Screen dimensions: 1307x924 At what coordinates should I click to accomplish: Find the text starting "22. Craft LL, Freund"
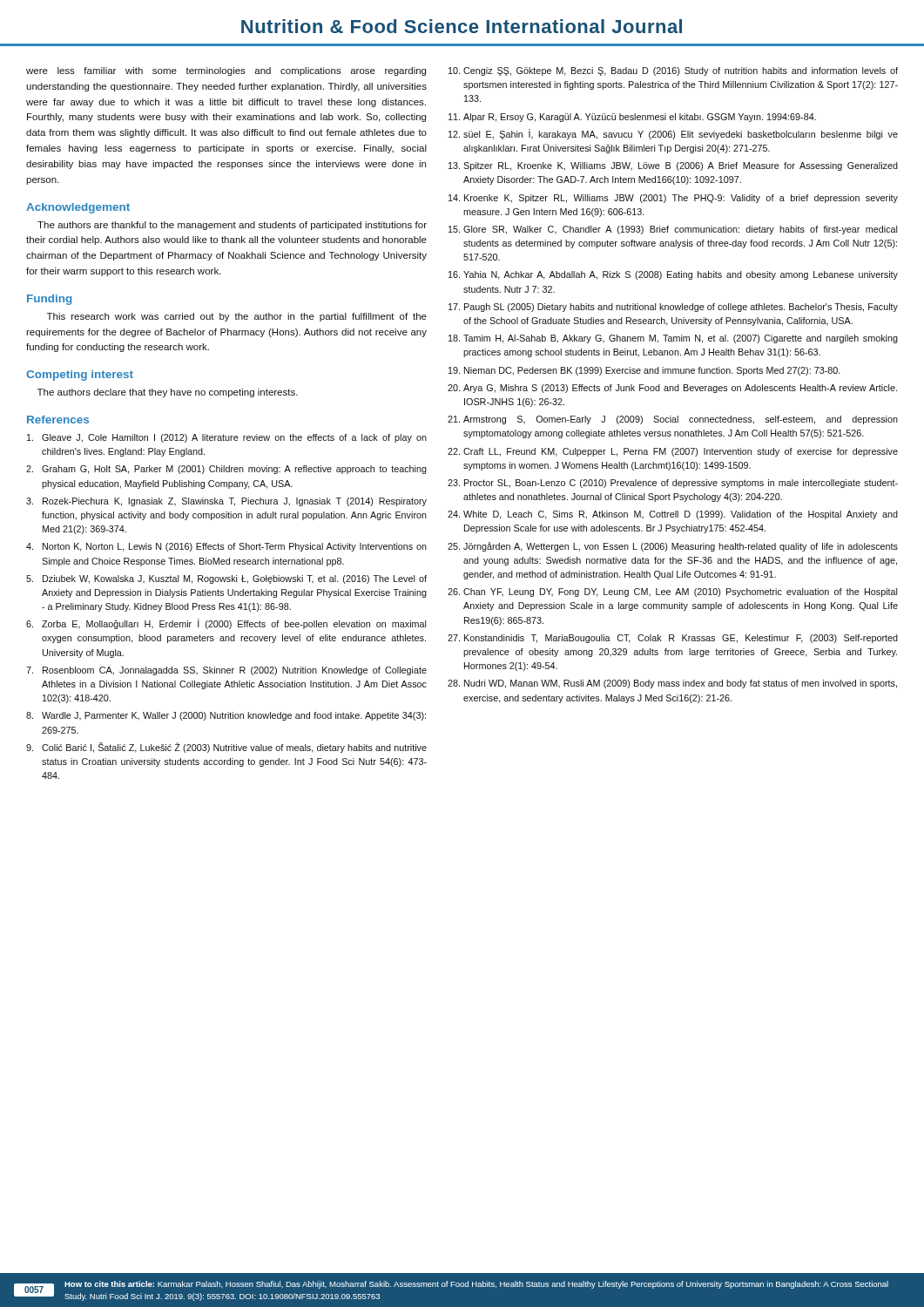673,458
